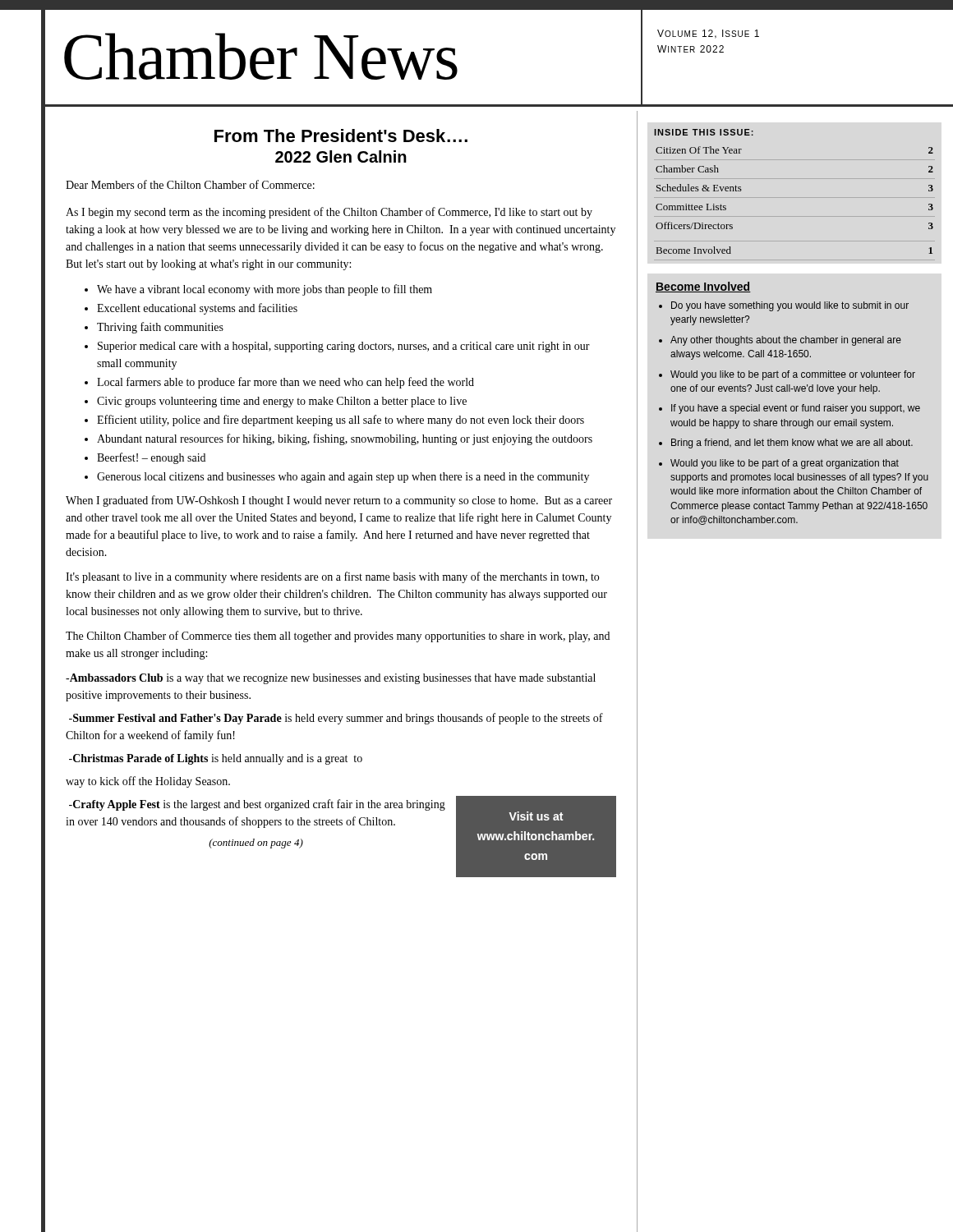Find the block on this page that starts "As I begin my second term"
Screen dimensions: 1232x953
click(341, 238)
